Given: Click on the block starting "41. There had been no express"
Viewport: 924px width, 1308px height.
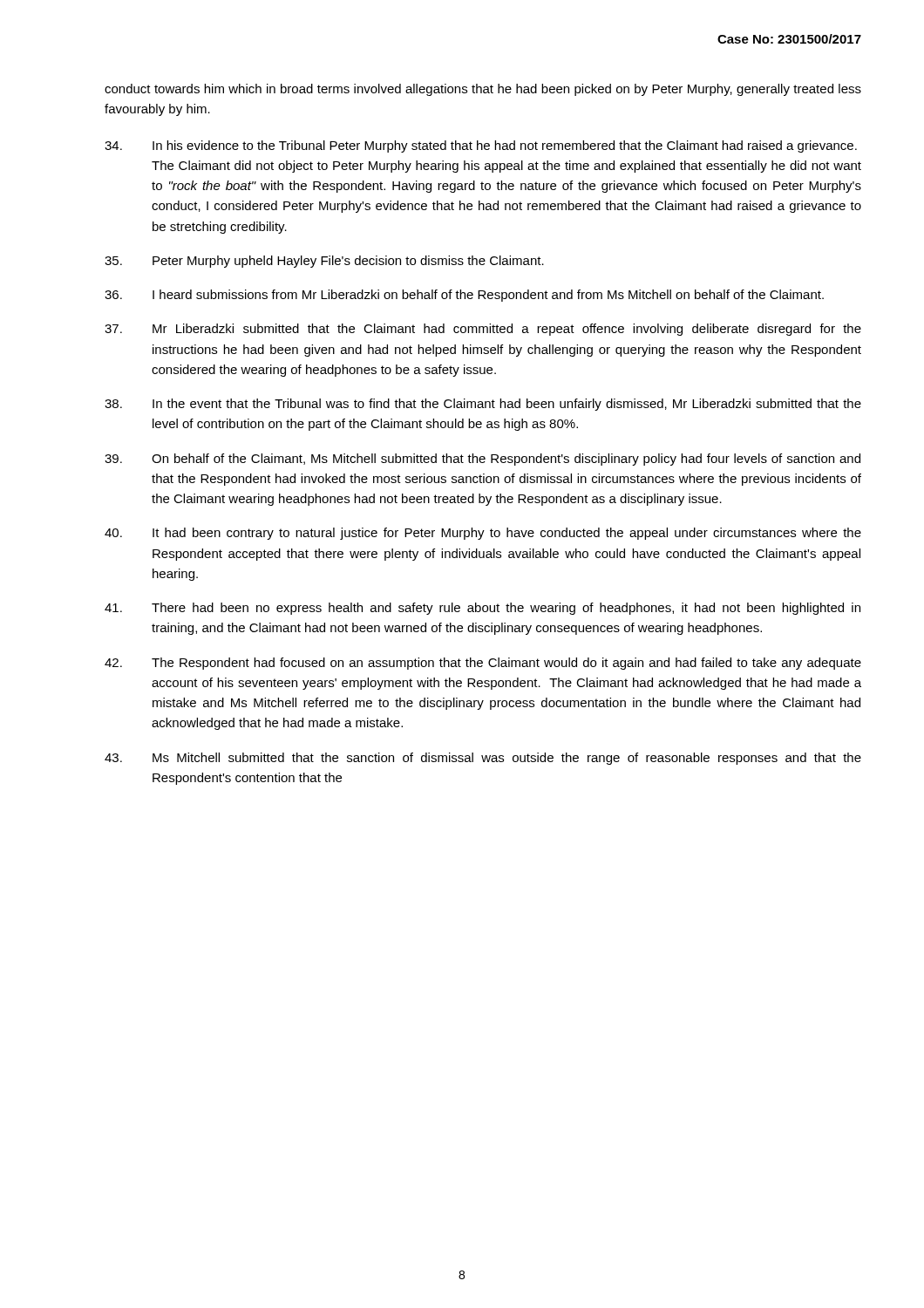Looking at the screenshot, I should (483, 618).
